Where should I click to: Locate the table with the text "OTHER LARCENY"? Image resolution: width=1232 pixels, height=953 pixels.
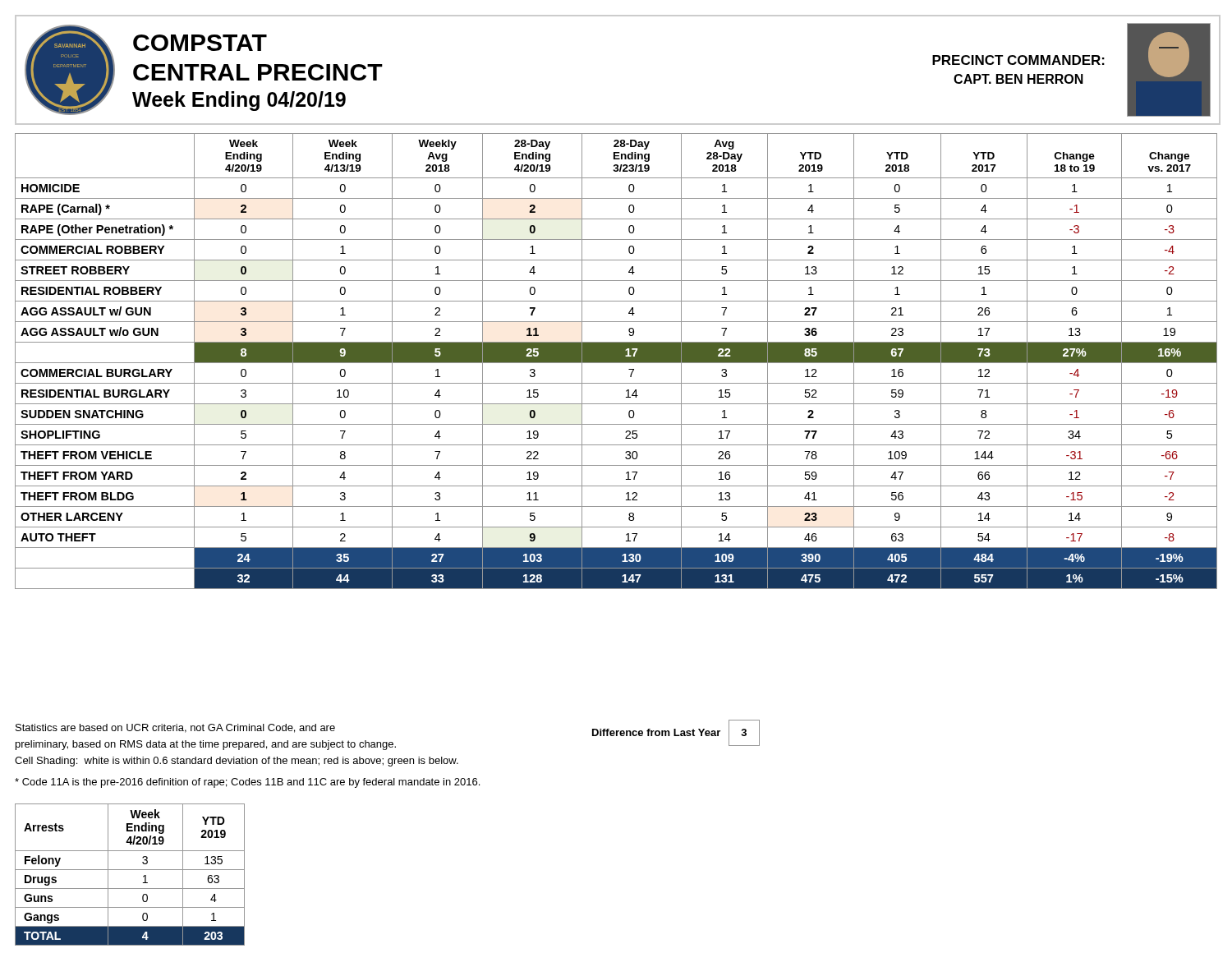point(616,361)
